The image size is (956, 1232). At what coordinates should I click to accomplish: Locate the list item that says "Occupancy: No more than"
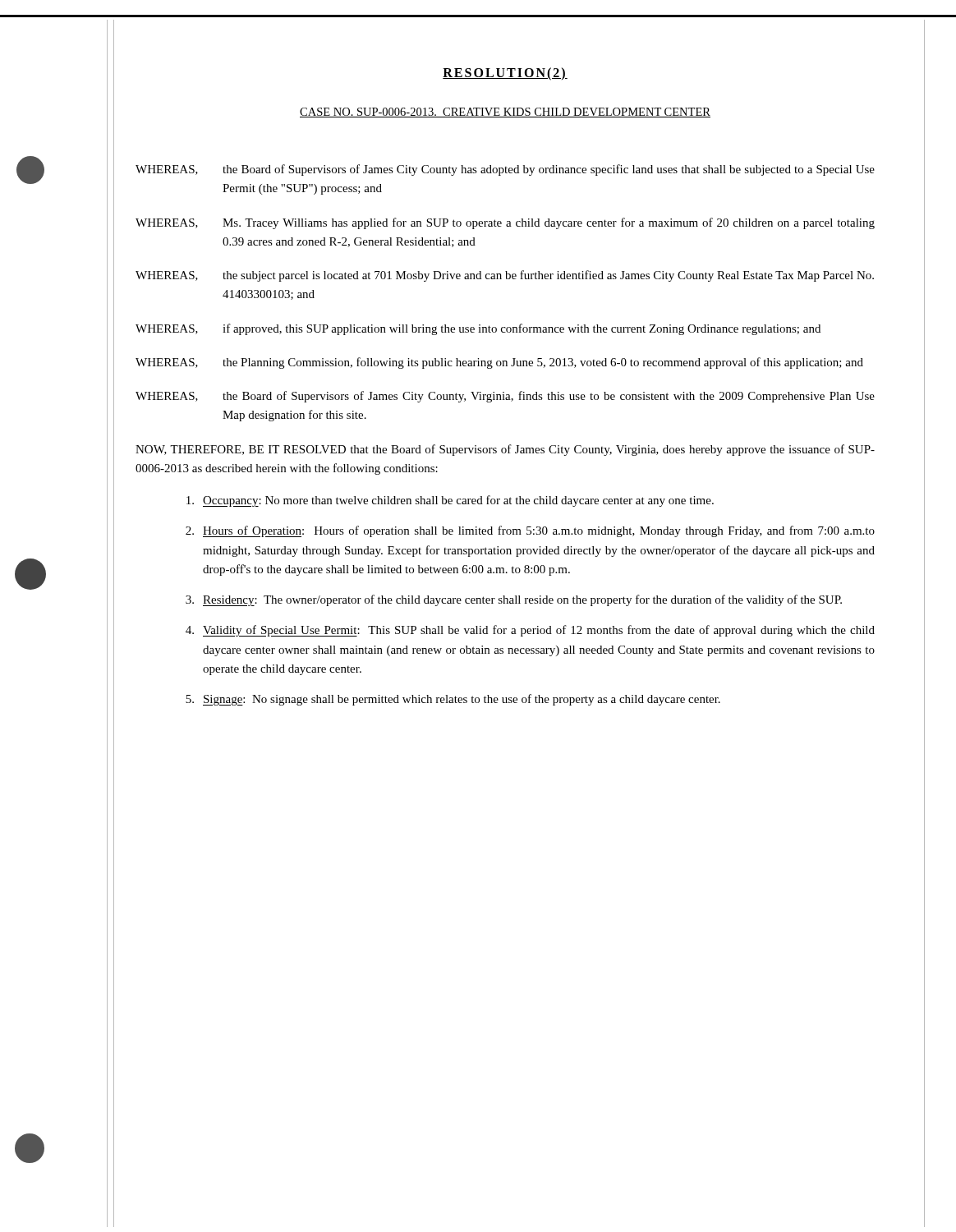521,501
